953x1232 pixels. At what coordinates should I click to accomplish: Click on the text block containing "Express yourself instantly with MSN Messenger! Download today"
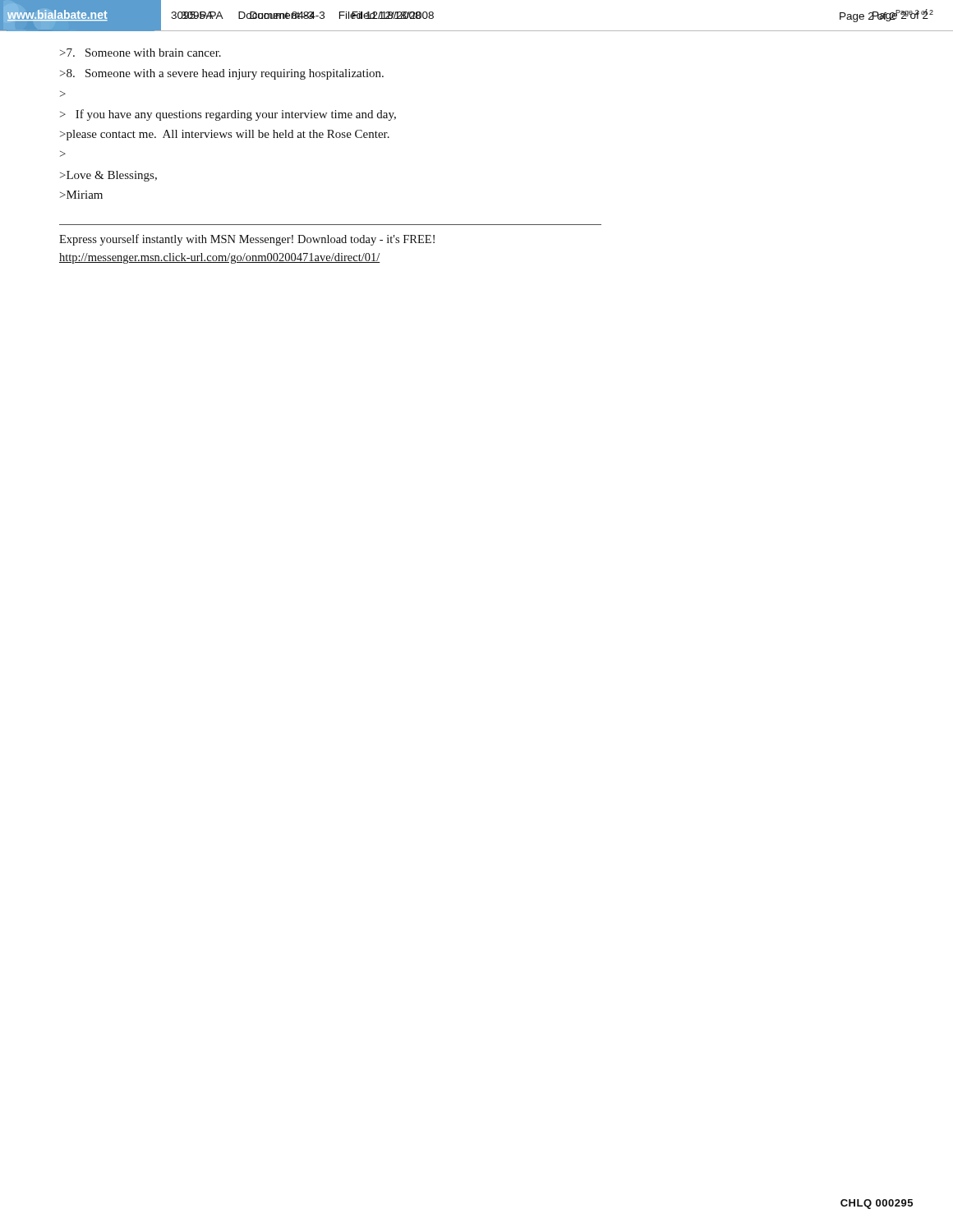click(x=247, y=248)
